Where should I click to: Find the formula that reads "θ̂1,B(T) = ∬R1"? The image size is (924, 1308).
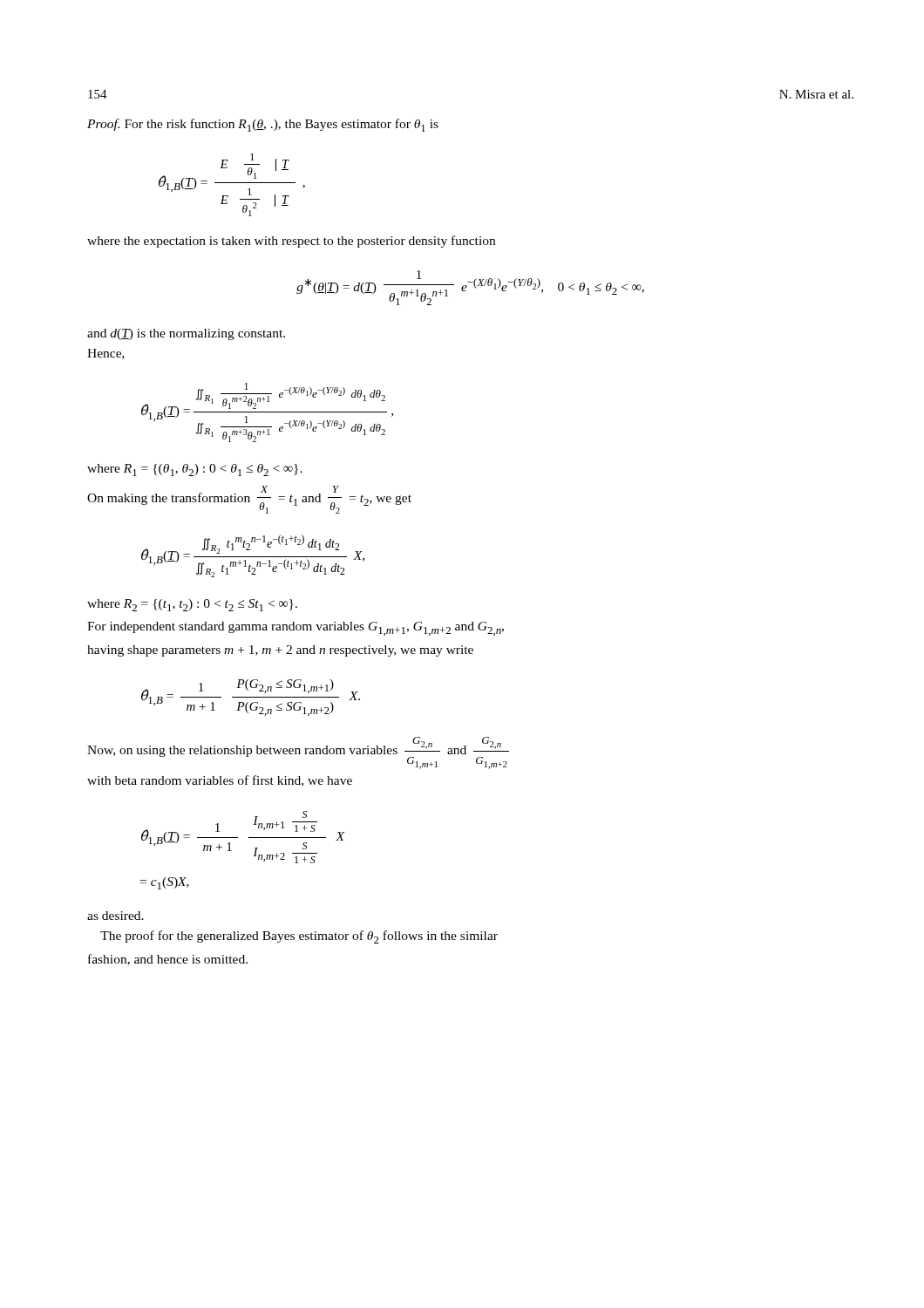point(267,412)
